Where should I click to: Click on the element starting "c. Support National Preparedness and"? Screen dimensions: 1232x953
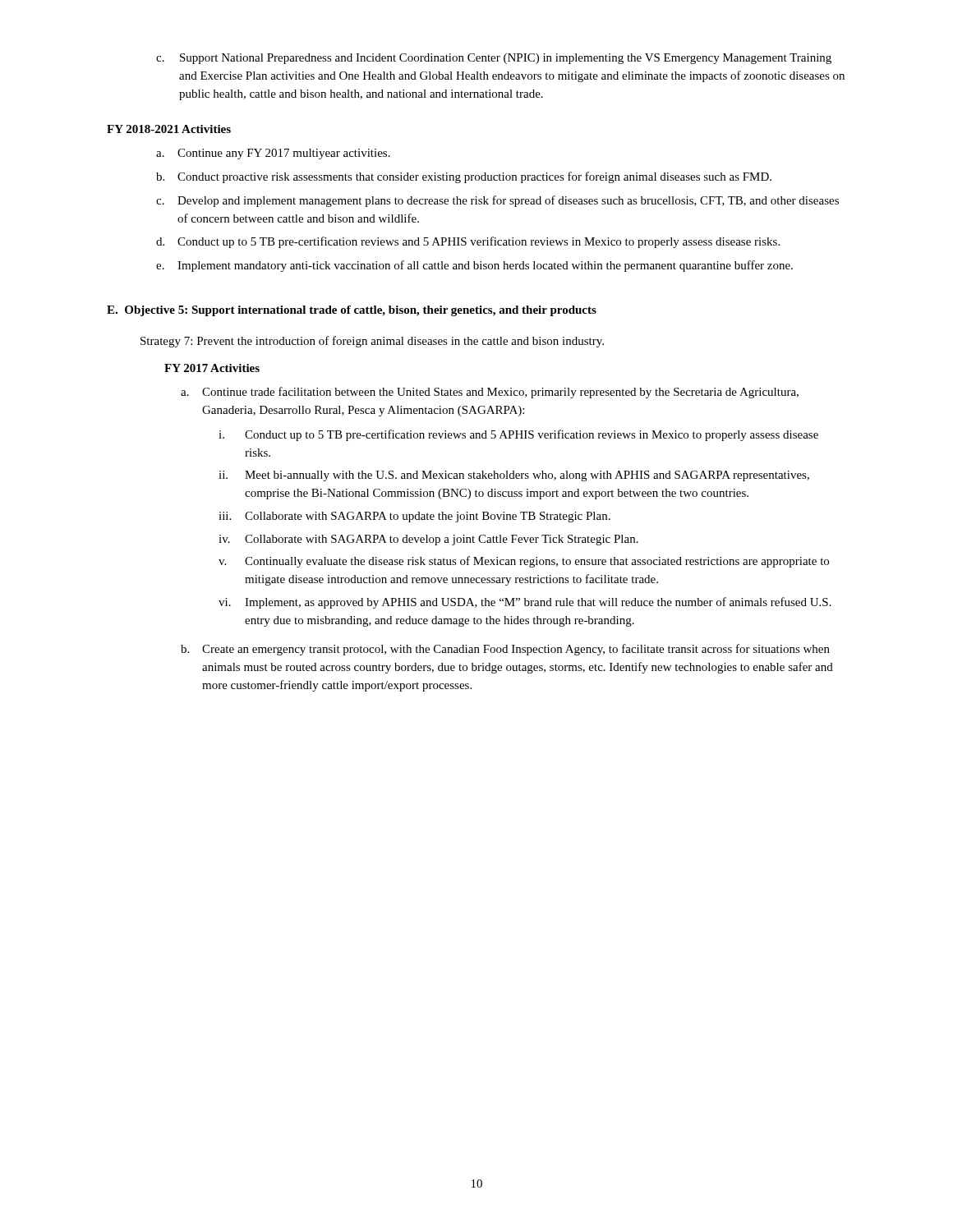501,76
